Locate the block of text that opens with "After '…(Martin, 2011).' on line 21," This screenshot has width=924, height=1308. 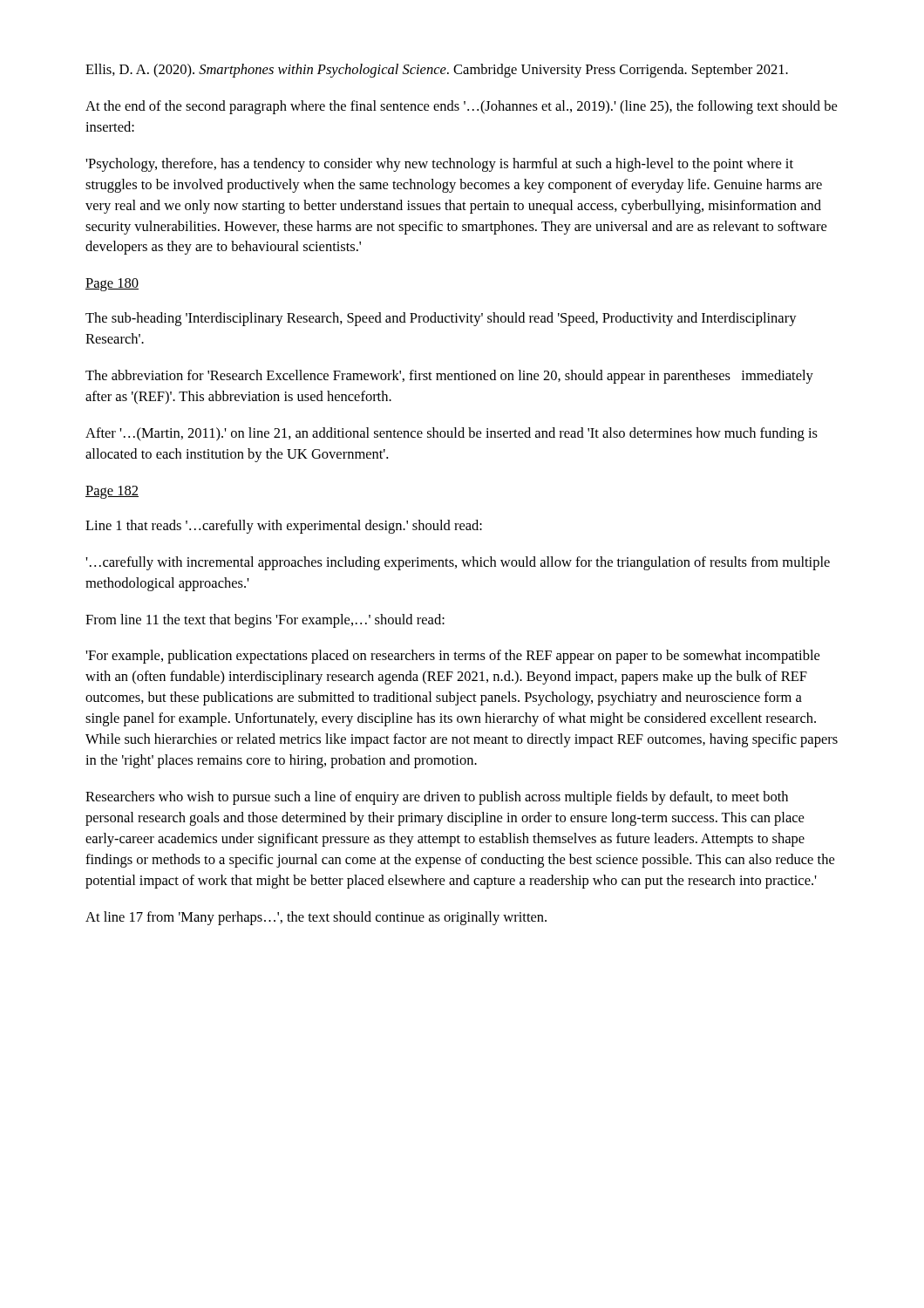pos(452,443)
